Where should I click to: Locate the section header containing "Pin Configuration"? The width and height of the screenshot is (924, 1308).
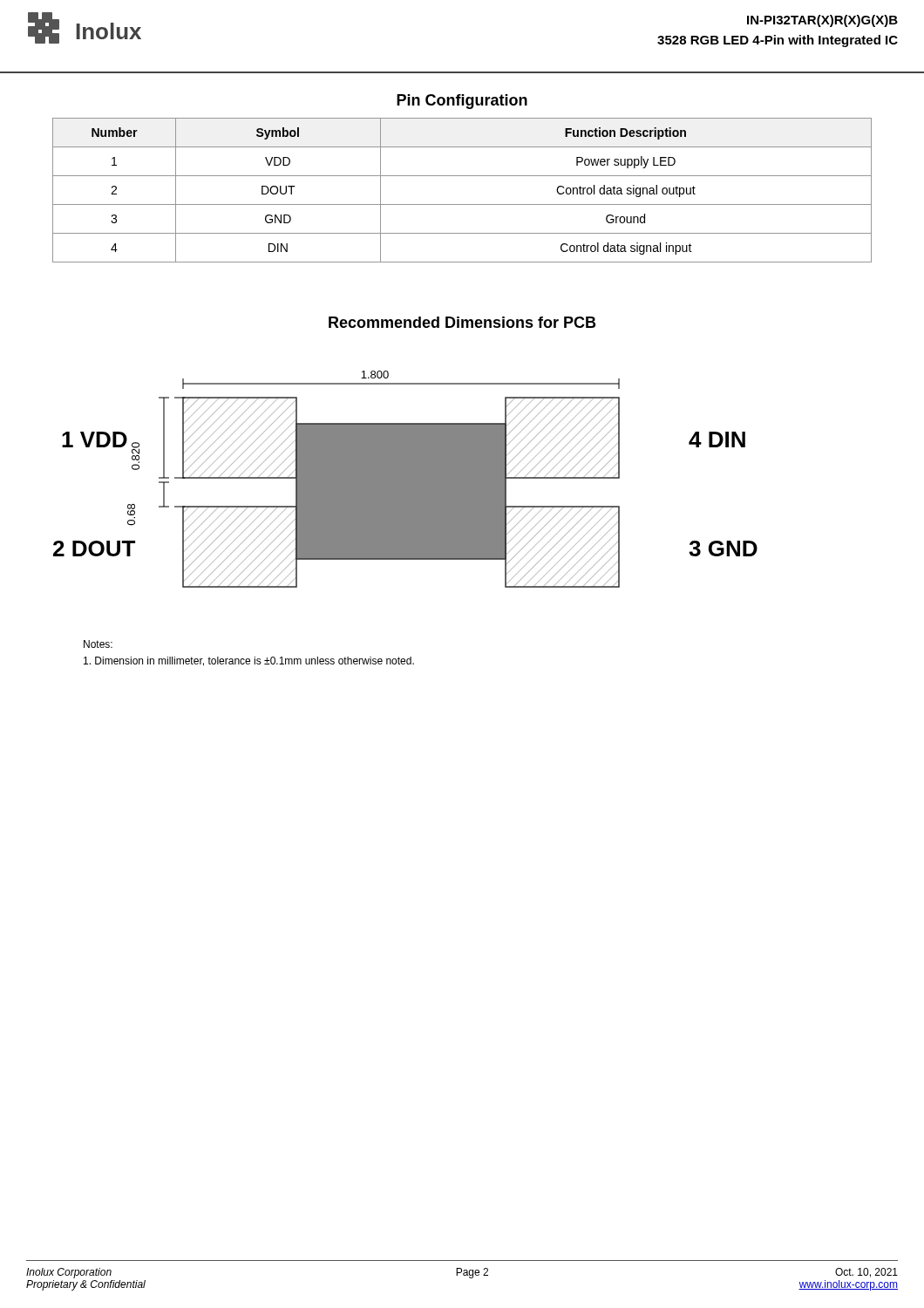click(462, 100)
